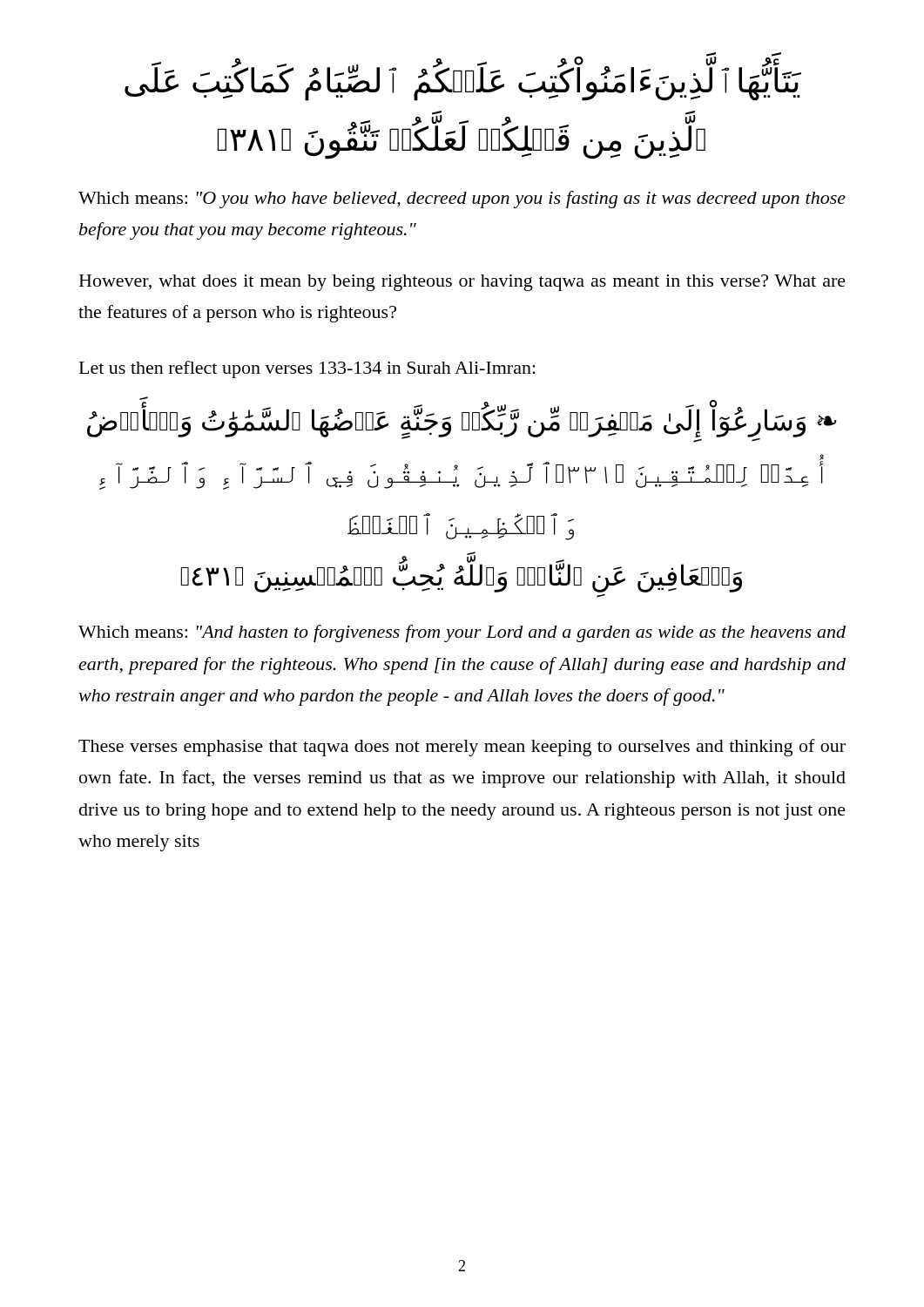Viewport: 924px width, 1307px height.
Task: Click the passage that begins "However, what does it mean by being righteous"
Action: [x=462, y=296]
